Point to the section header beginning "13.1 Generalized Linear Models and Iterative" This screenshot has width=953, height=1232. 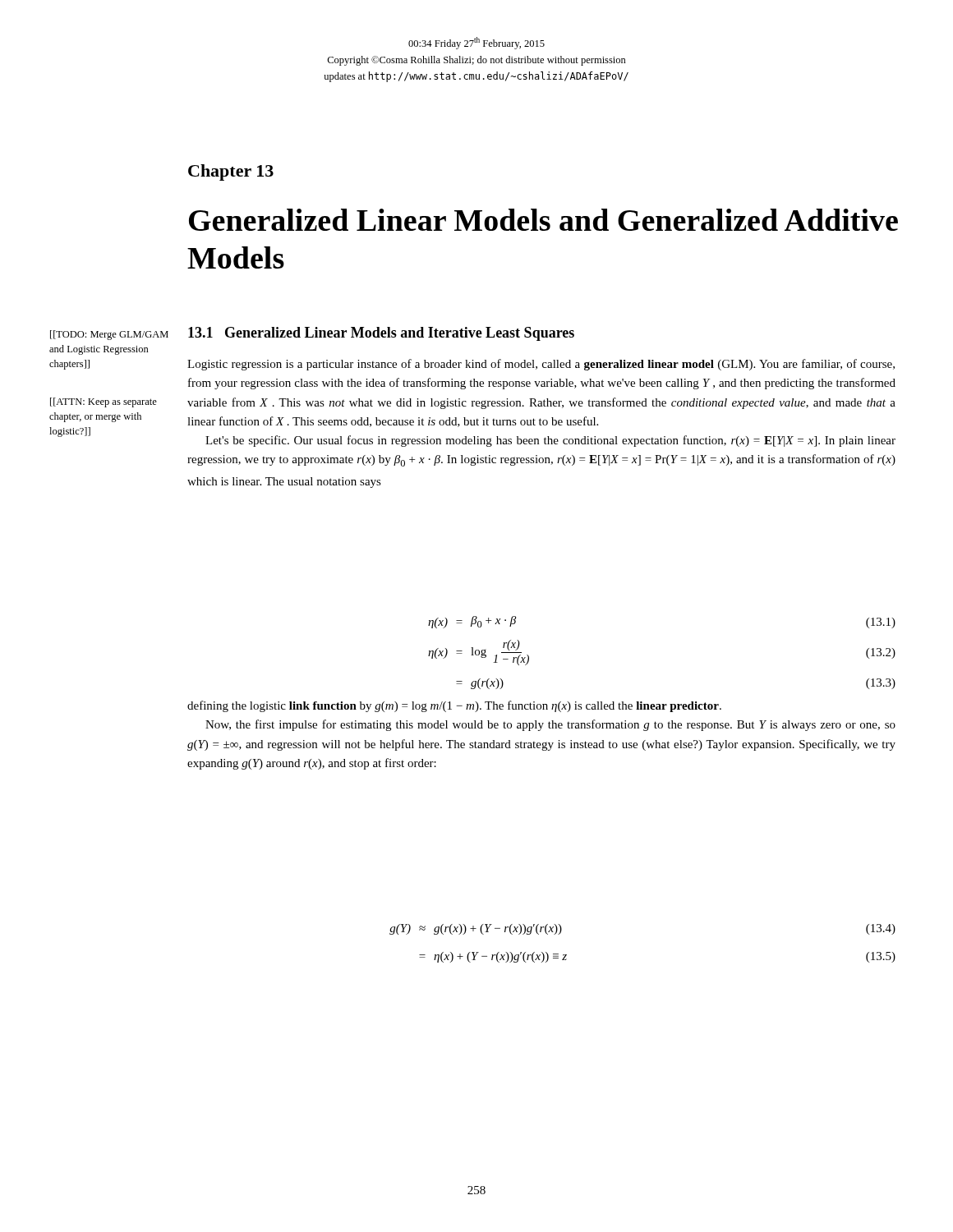(381, 333)
